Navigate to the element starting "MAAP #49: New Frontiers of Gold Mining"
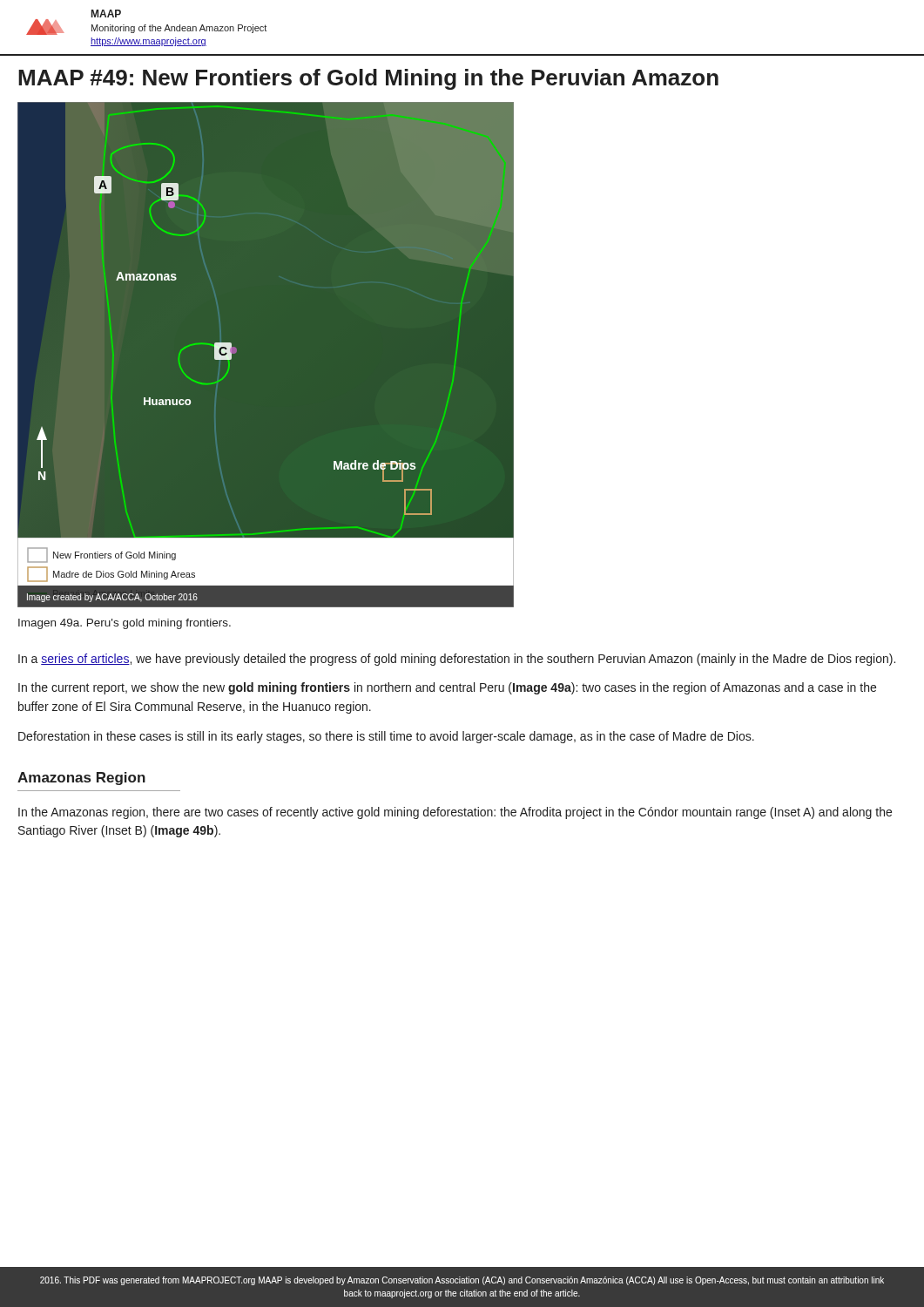The width and height of the screenshot is (924, 1307). click(x=368, y=77)
